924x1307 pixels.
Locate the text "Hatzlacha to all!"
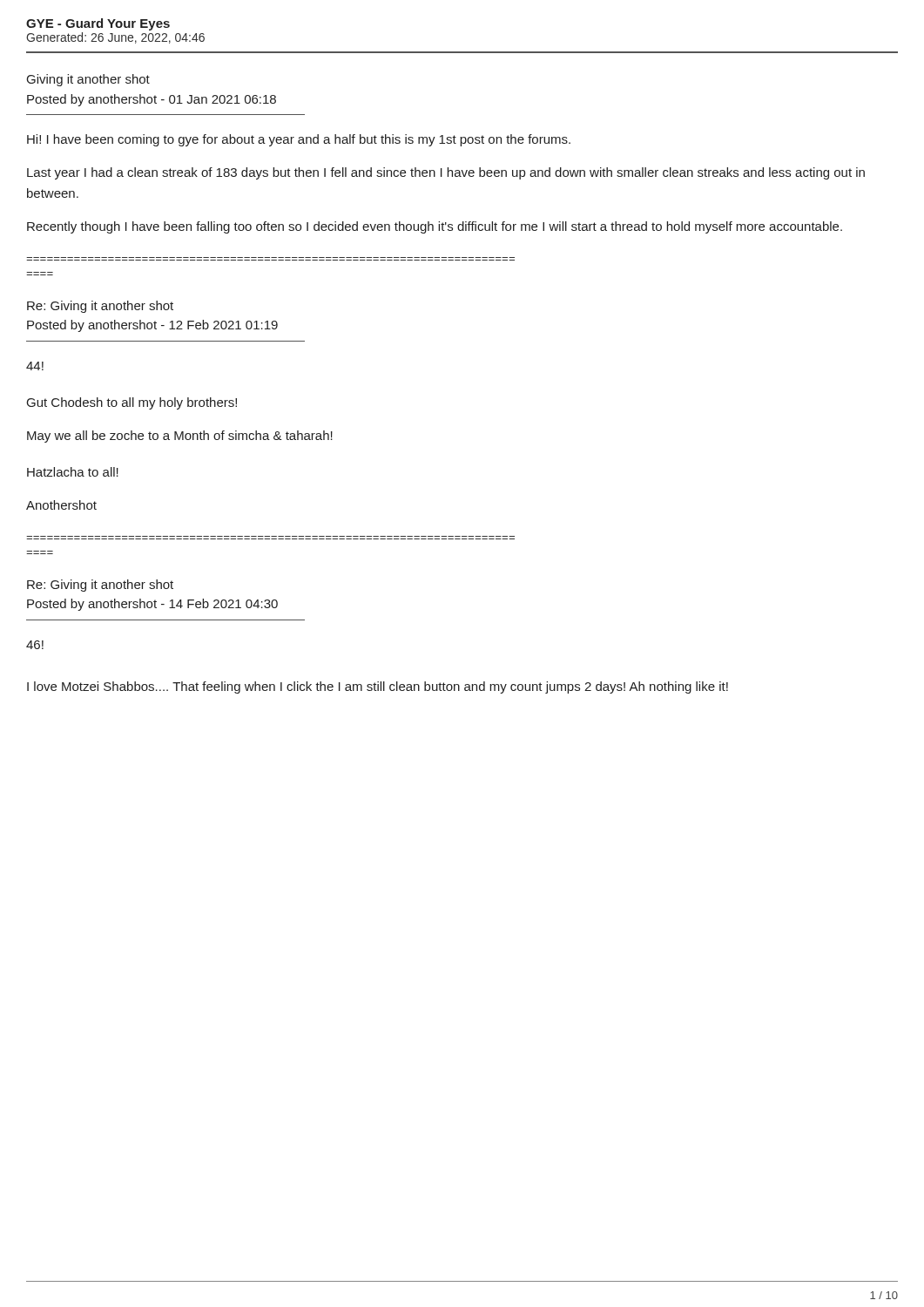click(x=73, y=472)
